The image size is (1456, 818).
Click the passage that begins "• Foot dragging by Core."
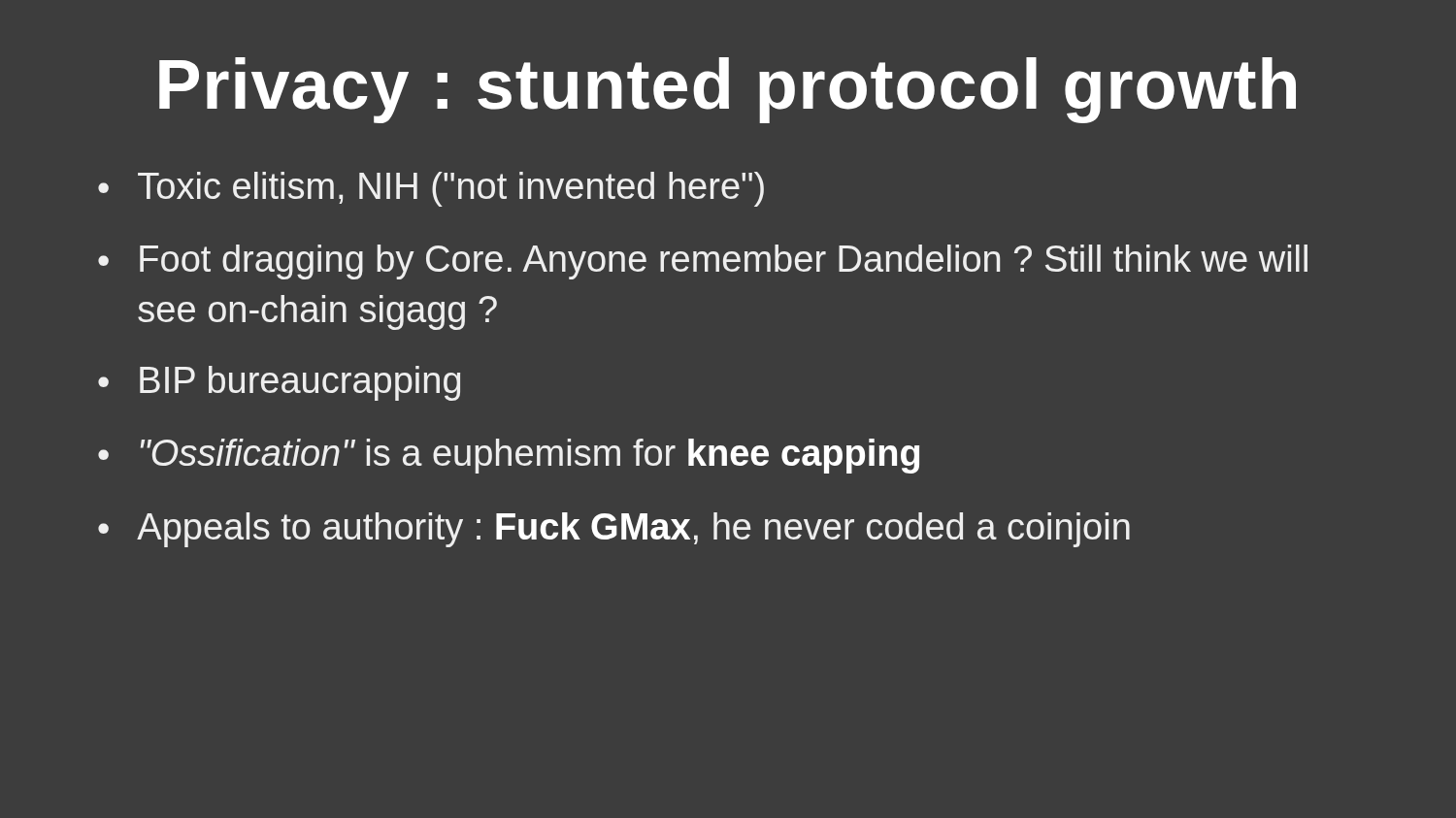738,285
